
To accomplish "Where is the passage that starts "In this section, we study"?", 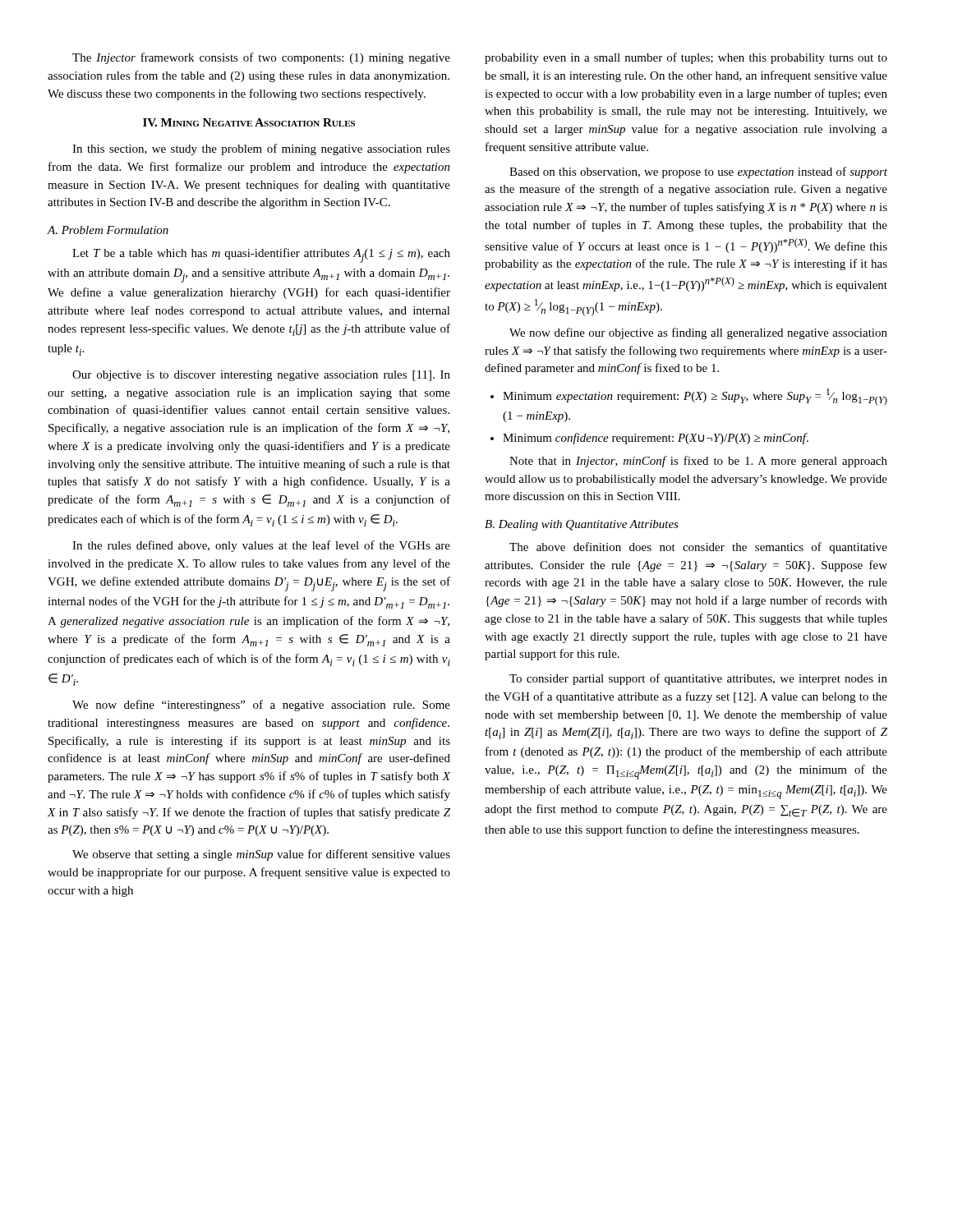I will (249, 176).
